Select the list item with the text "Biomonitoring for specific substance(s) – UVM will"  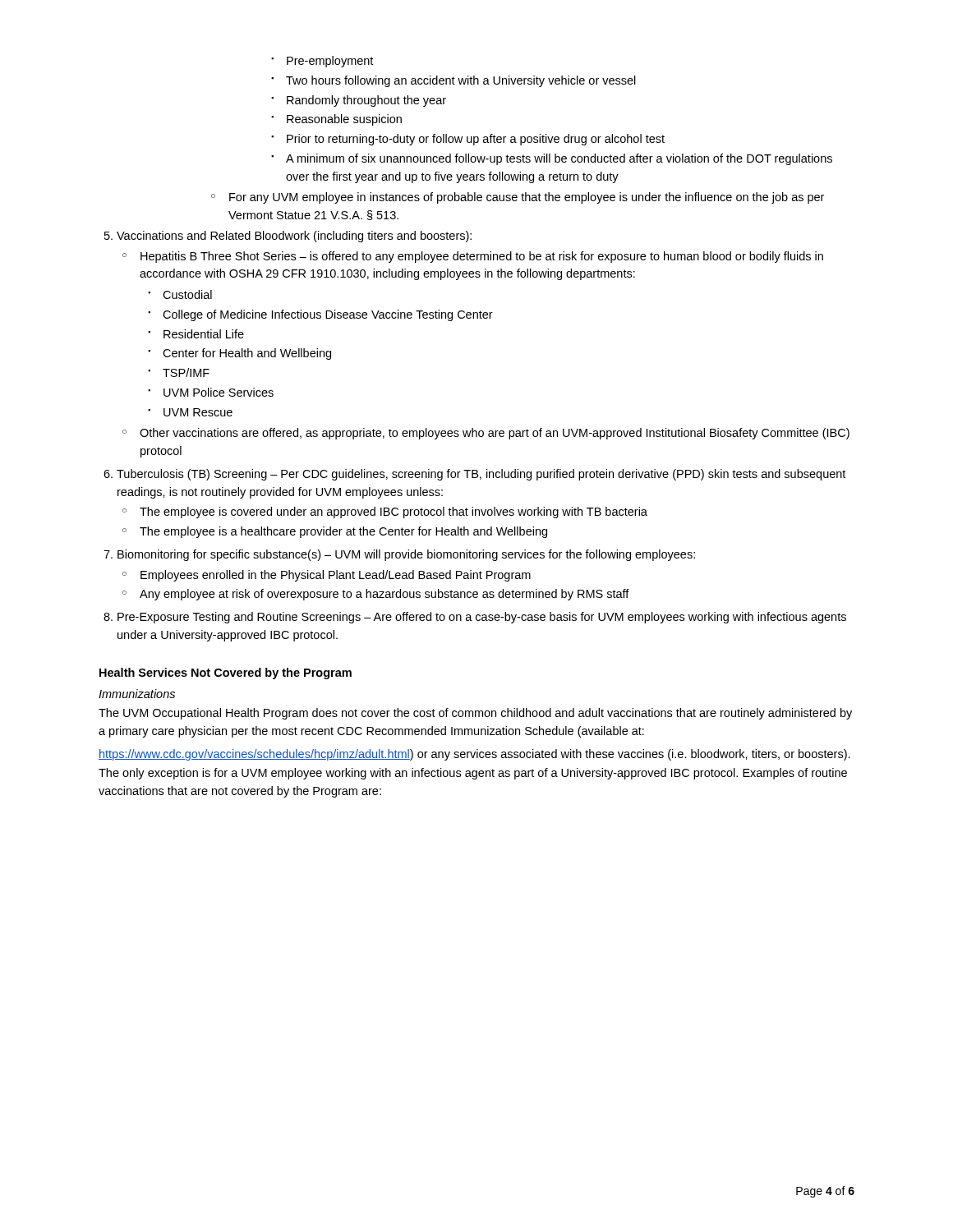click(476, 575)
